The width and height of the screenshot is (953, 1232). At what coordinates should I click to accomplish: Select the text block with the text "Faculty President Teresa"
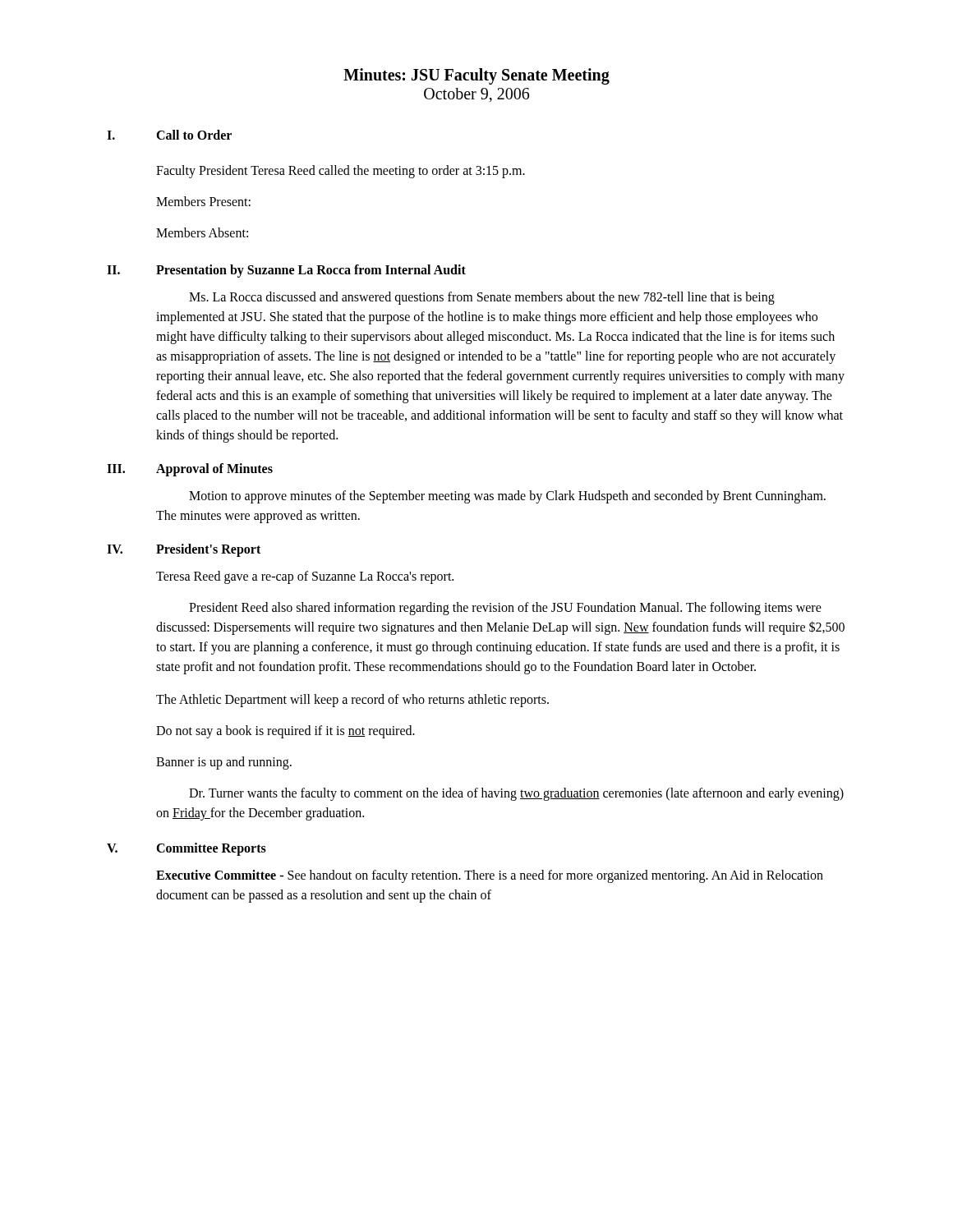[341, 170]
